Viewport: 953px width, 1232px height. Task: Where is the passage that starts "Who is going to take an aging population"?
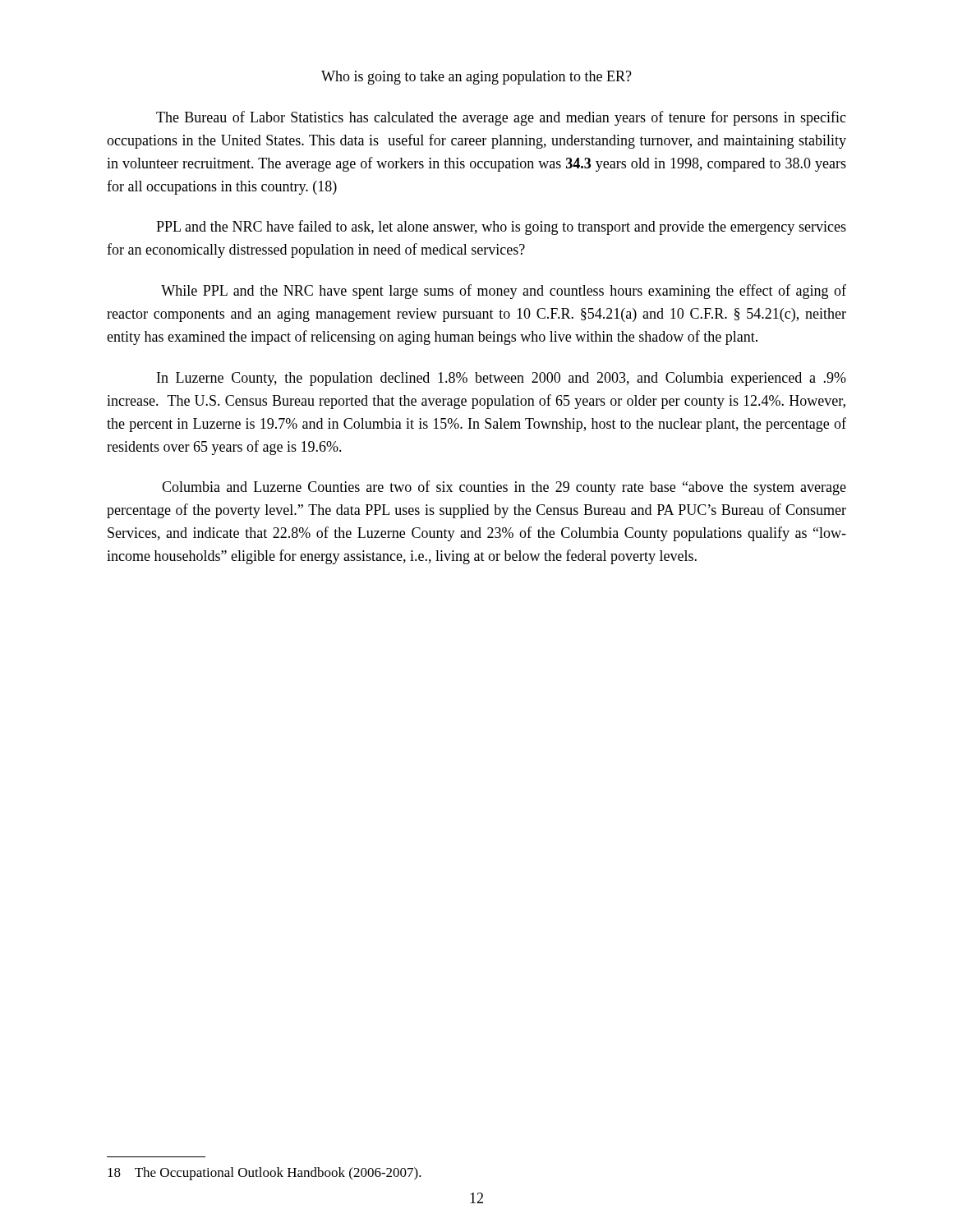tap(476, 76)
